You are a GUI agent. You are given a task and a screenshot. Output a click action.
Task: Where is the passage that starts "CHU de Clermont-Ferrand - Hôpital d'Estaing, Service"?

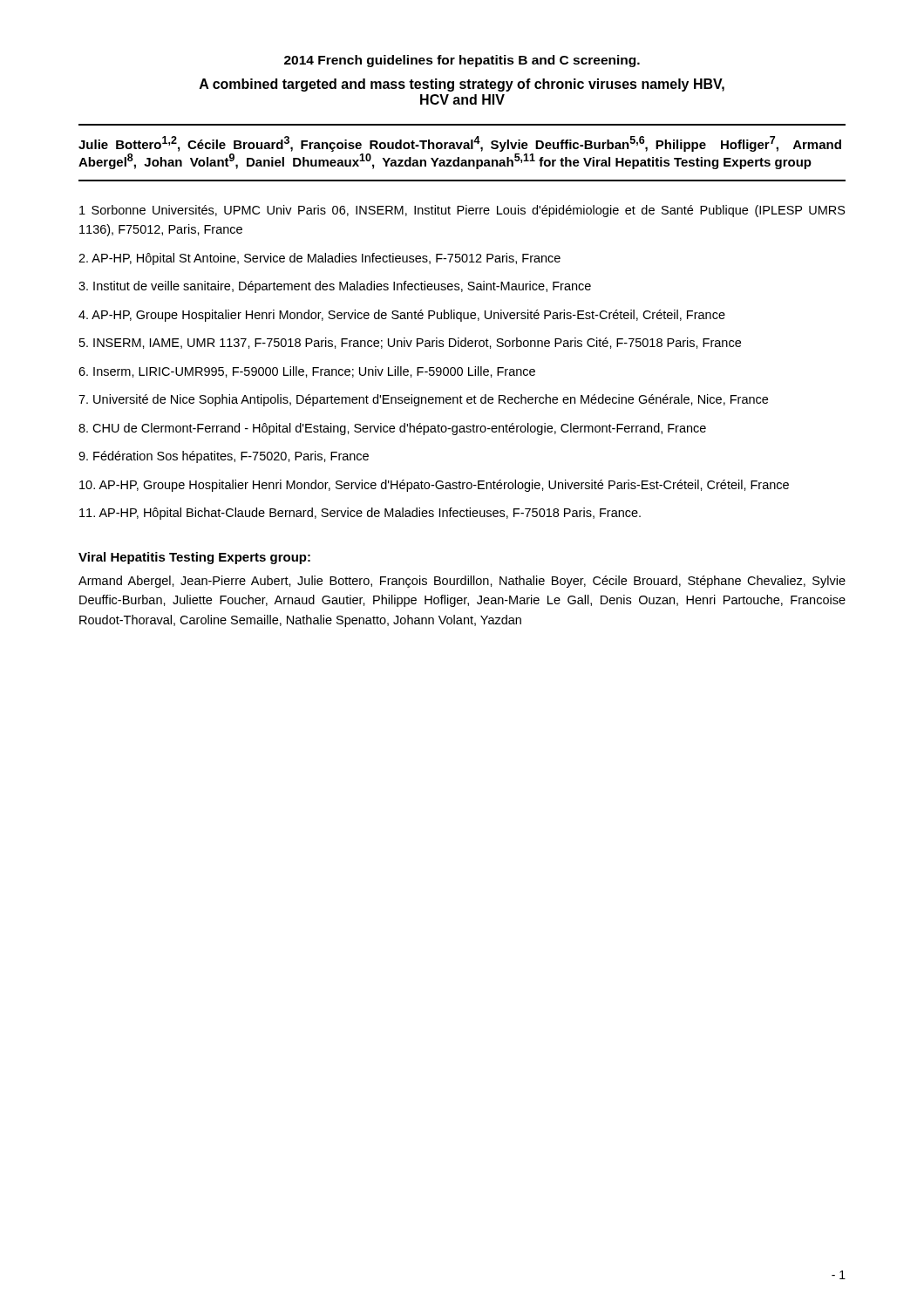point(392,428)
